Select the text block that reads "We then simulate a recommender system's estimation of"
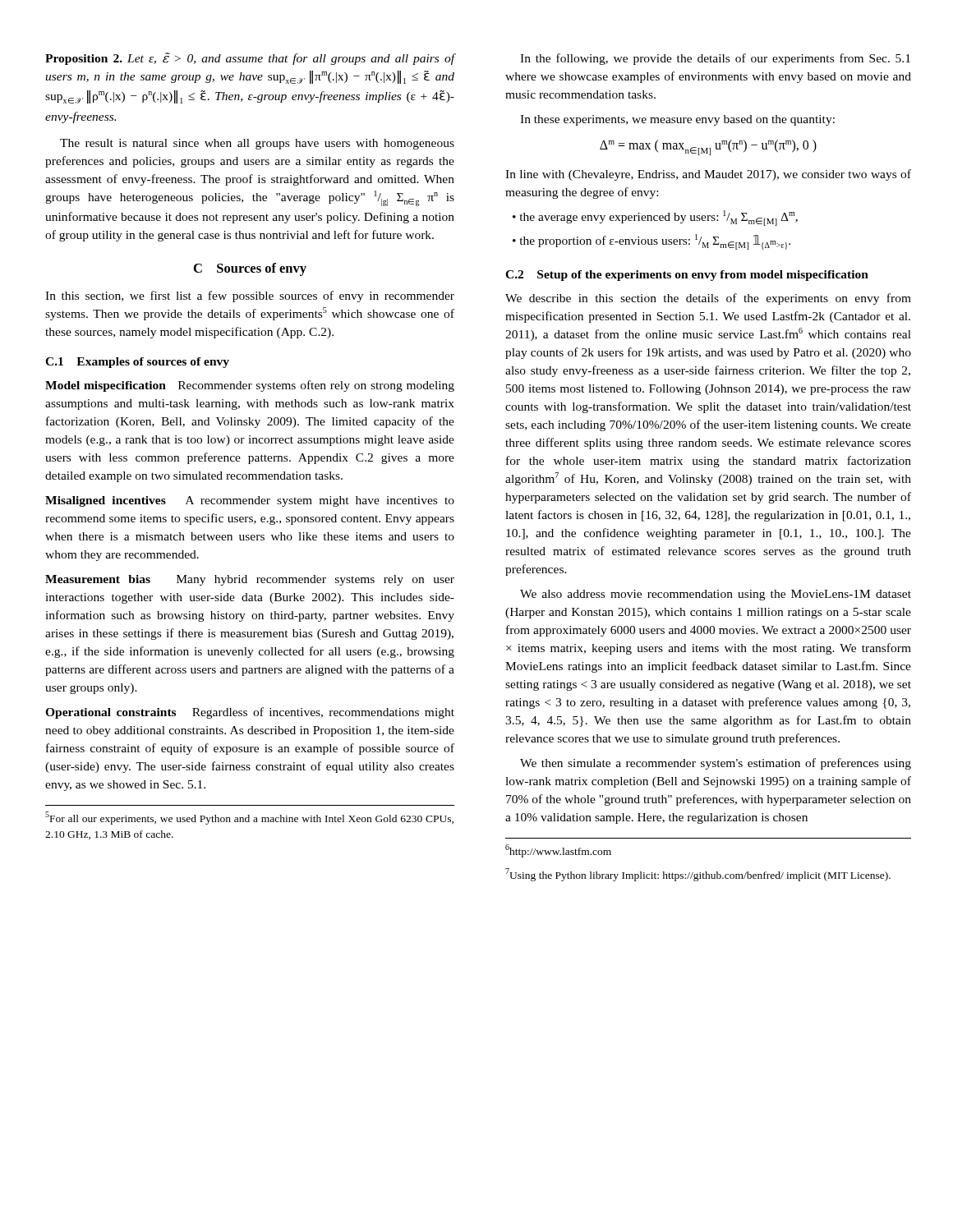Viewport: 953px width, 1232px height. [x=708, y=790]
